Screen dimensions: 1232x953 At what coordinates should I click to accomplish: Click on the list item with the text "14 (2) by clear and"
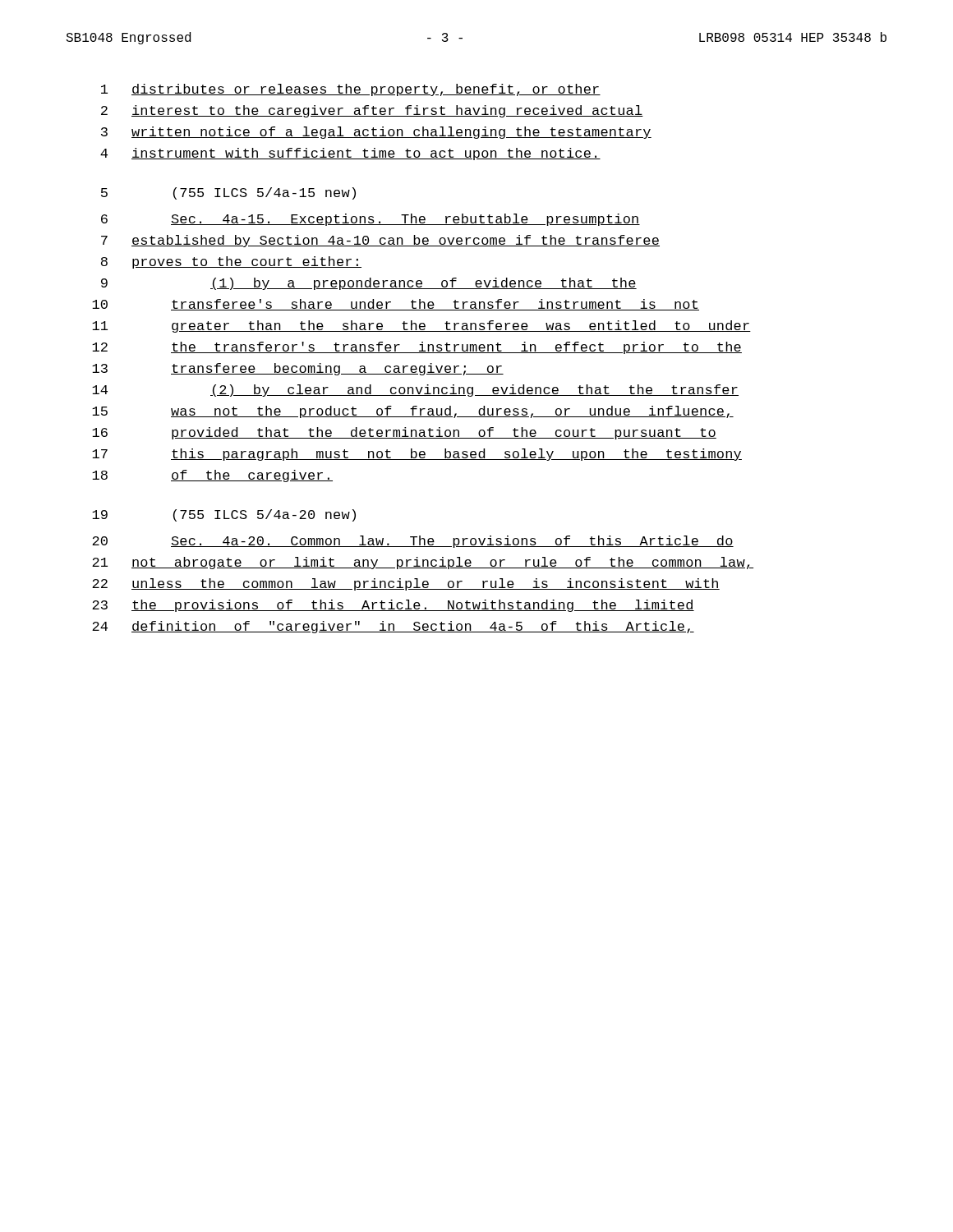click(476, 391)
